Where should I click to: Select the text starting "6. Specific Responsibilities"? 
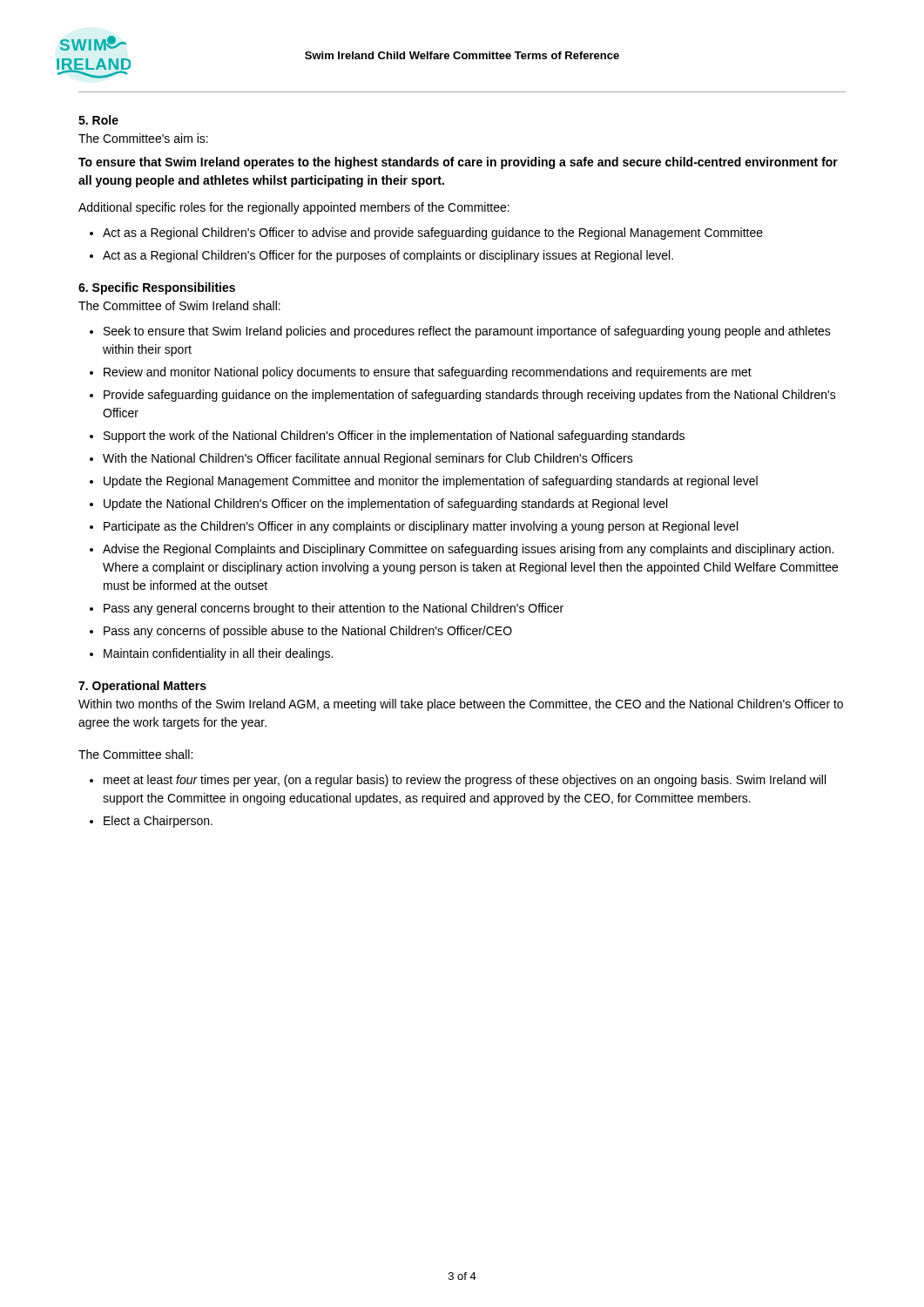point(157,288)
